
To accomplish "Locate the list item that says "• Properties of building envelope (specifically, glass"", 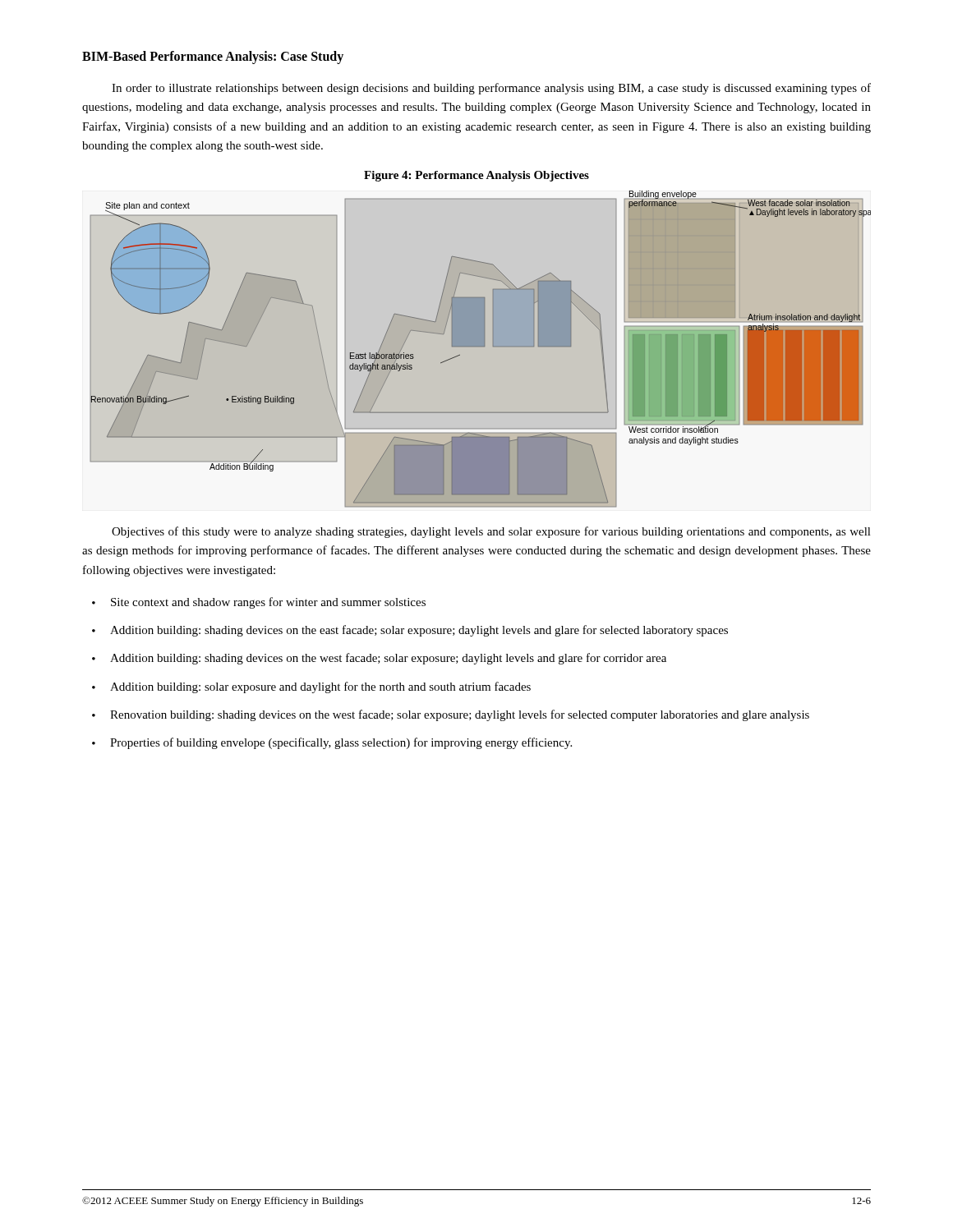I will [x=476, y=743].
